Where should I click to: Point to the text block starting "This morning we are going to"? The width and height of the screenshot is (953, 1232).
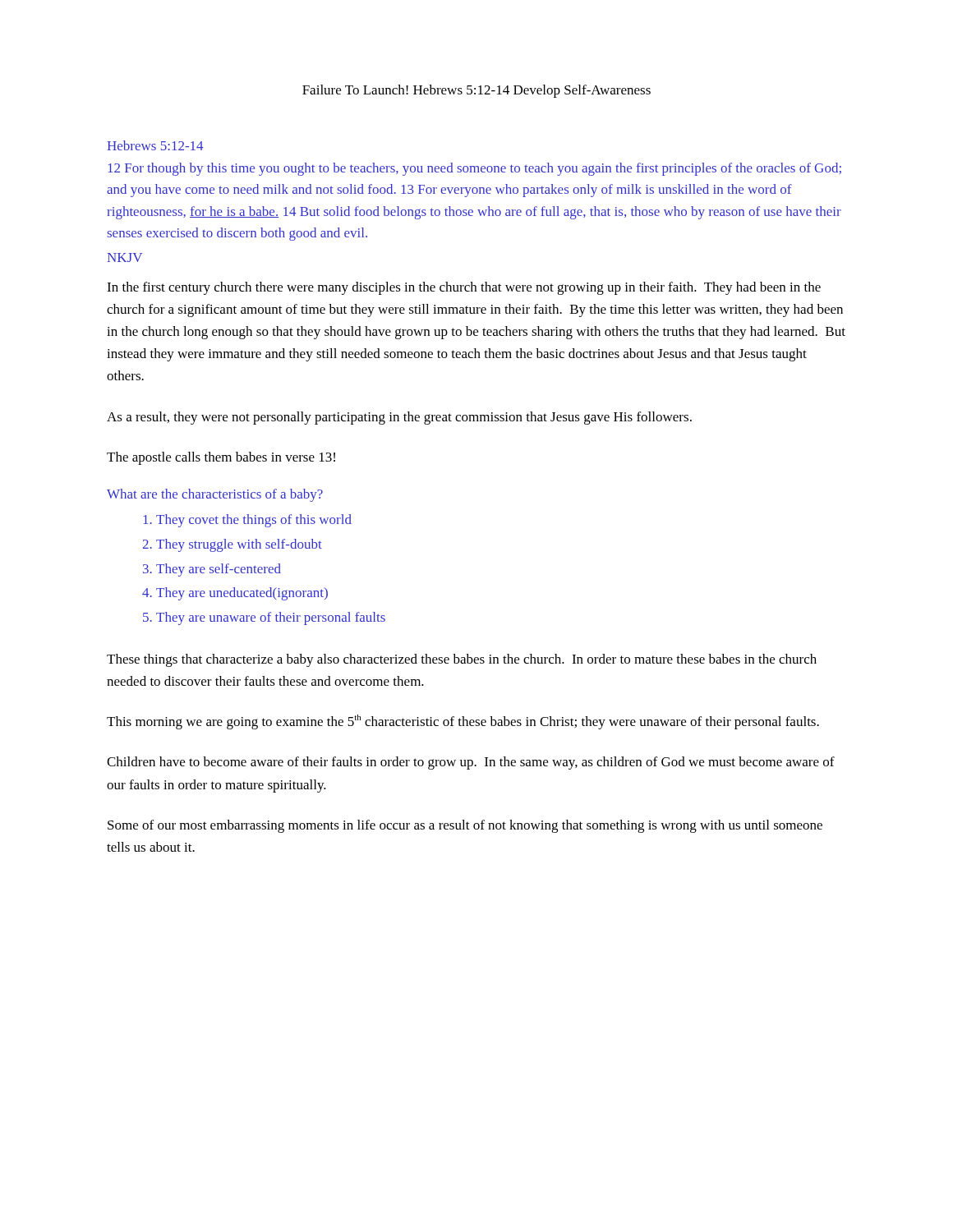(463, 721)
